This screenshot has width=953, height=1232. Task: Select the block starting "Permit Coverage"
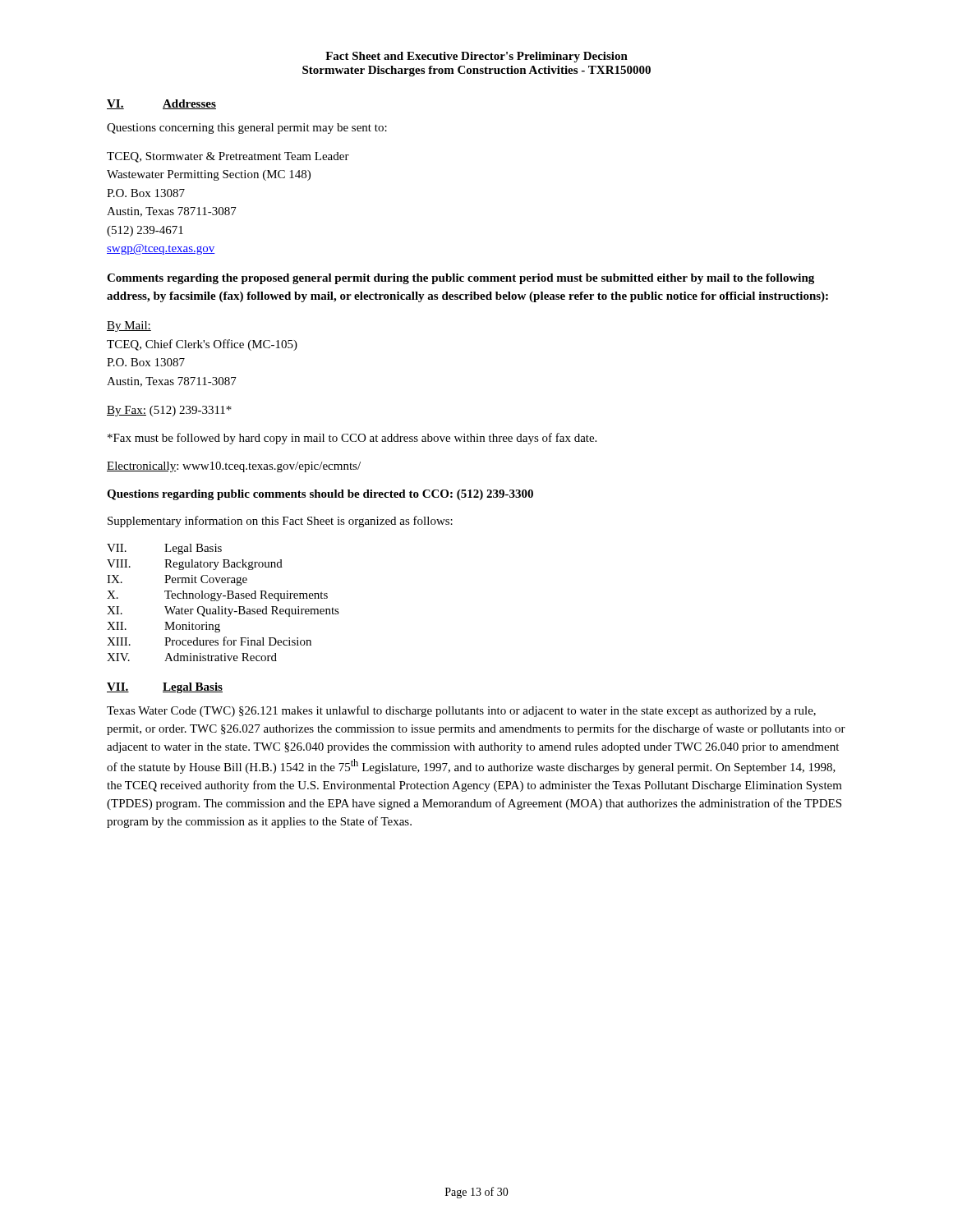coord(206,579)
